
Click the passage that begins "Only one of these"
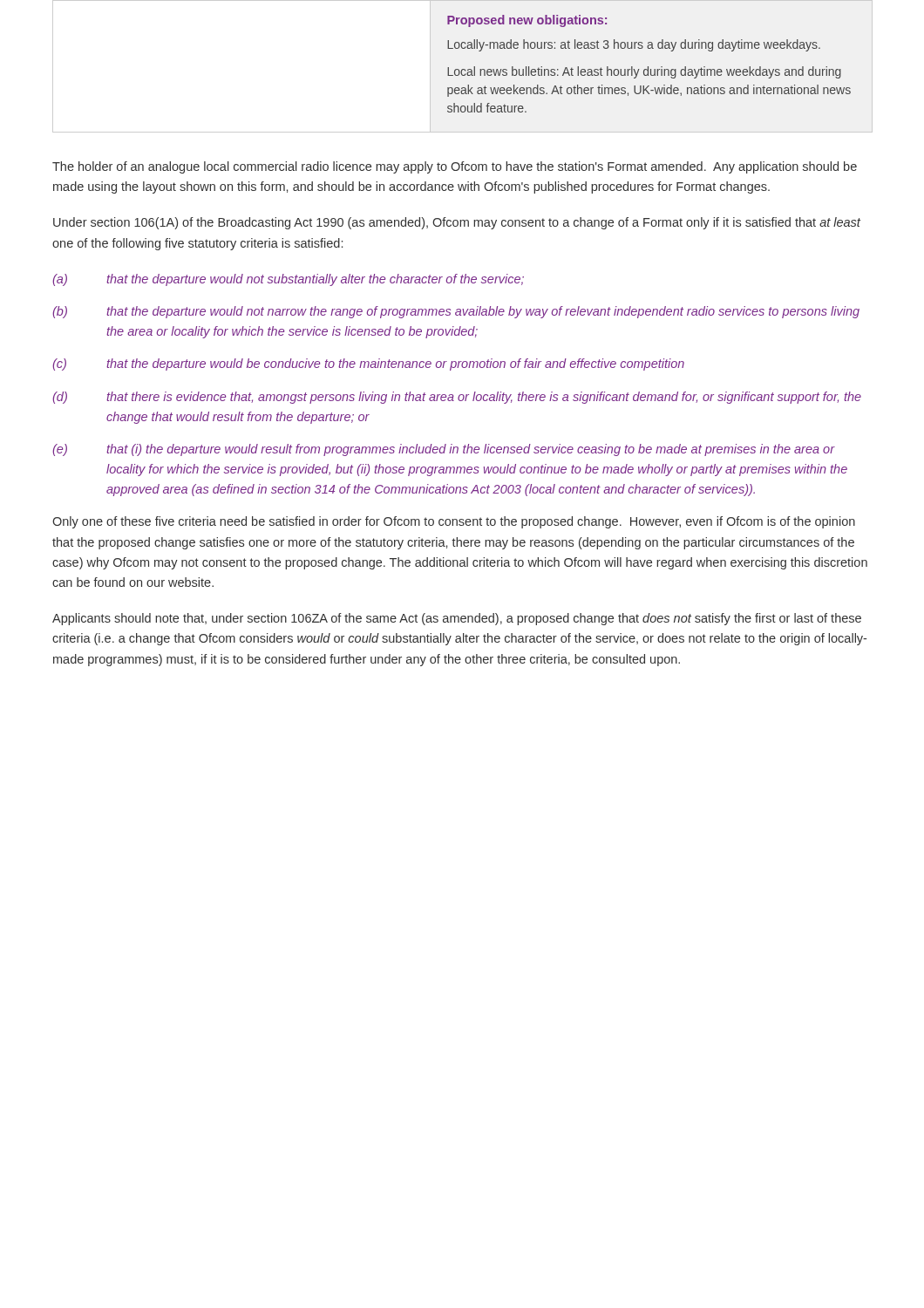(x=460, y=552)
